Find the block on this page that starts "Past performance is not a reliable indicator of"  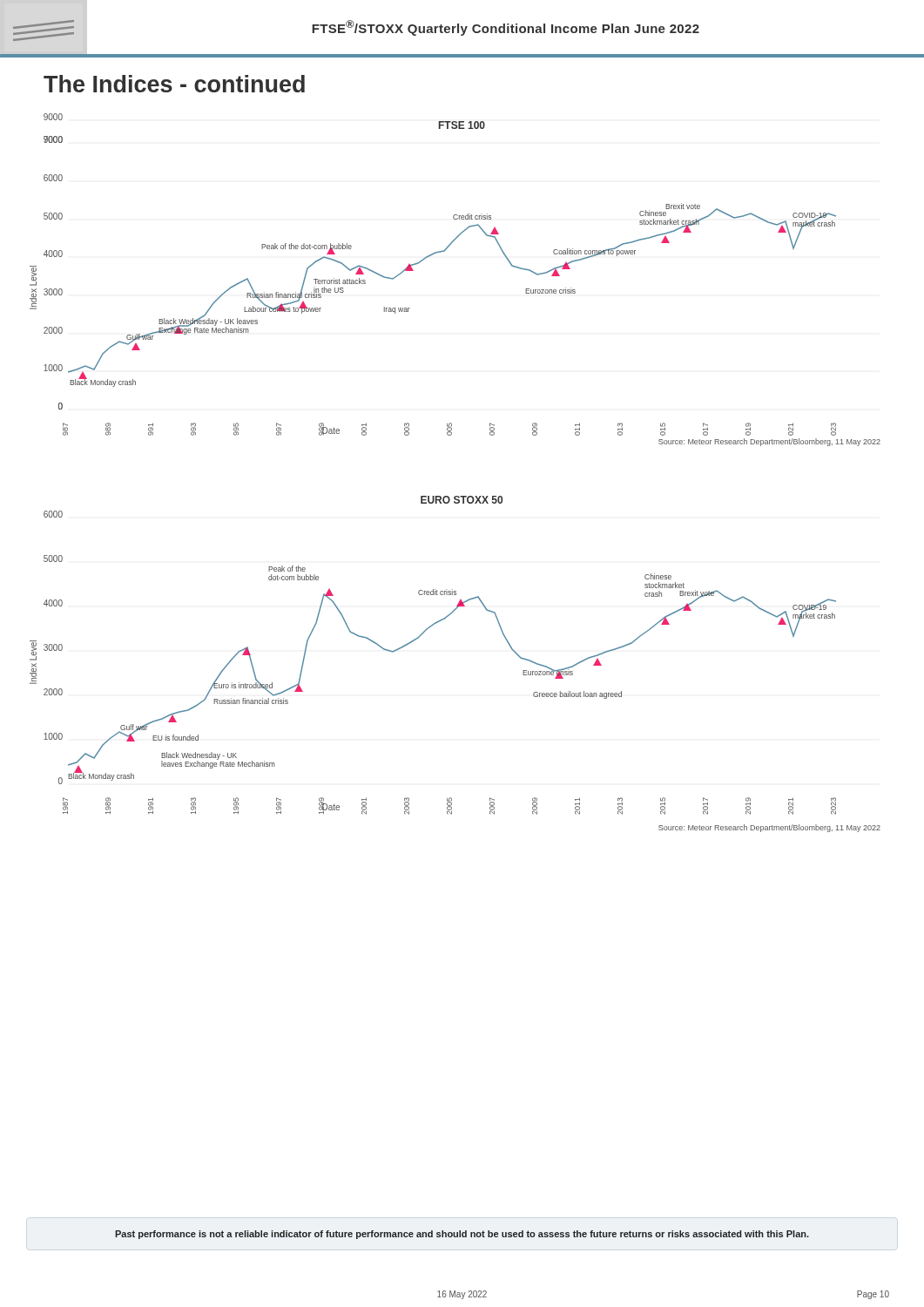click(462, 1234)
